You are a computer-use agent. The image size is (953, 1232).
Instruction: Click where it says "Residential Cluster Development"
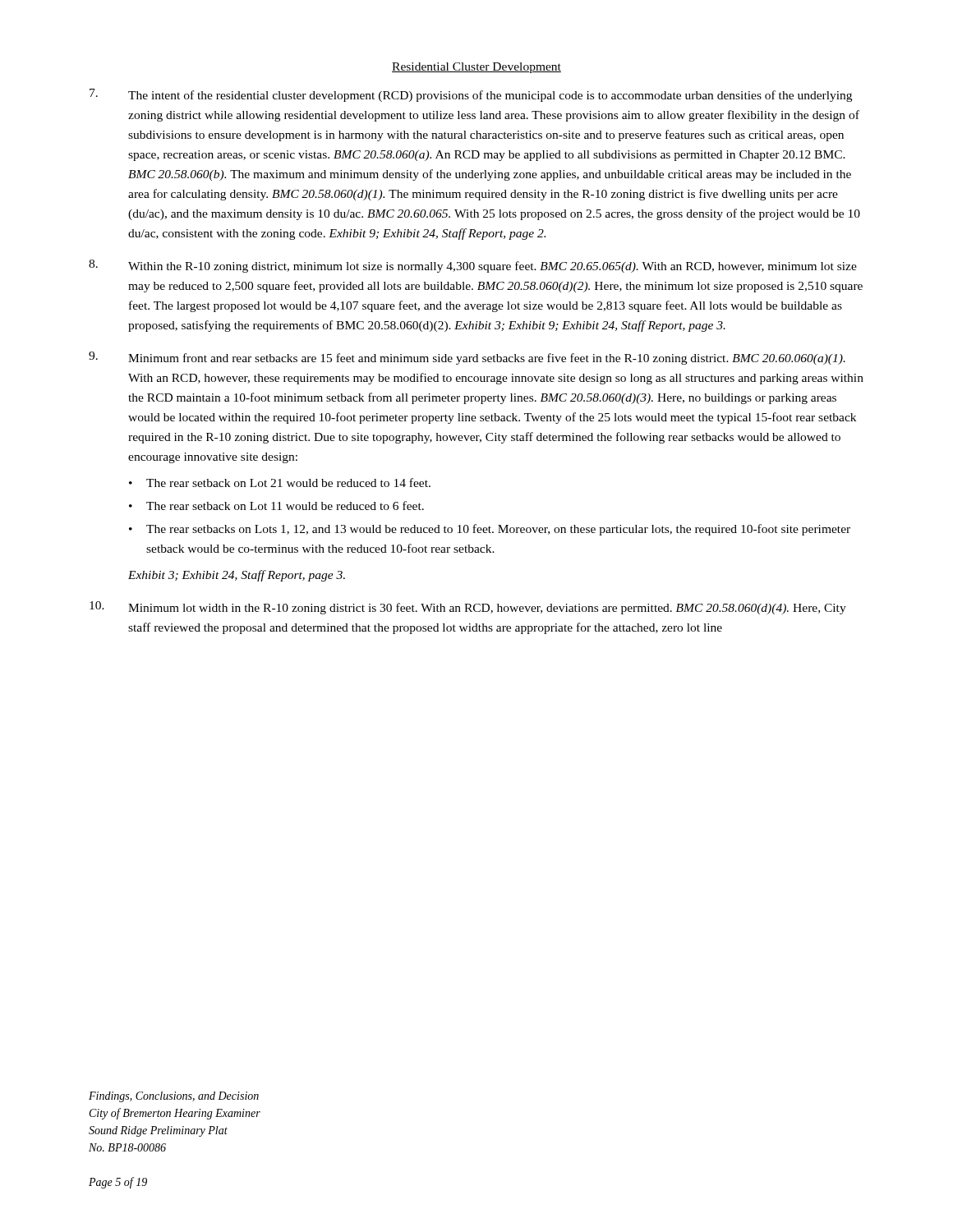pos(476,66)
